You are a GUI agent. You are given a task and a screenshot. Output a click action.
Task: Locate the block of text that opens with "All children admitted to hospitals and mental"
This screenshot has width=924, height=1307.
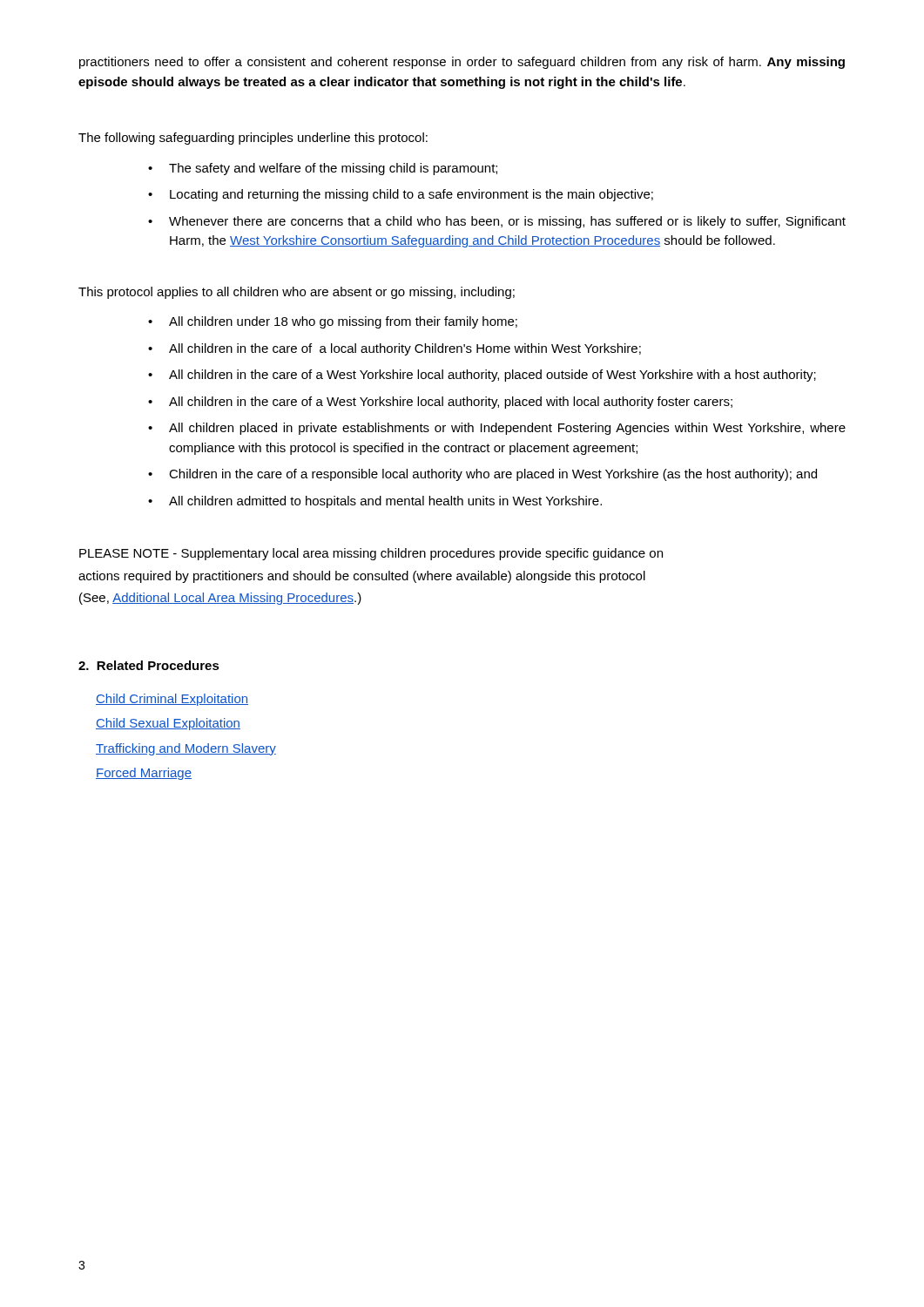coord(386,500)
